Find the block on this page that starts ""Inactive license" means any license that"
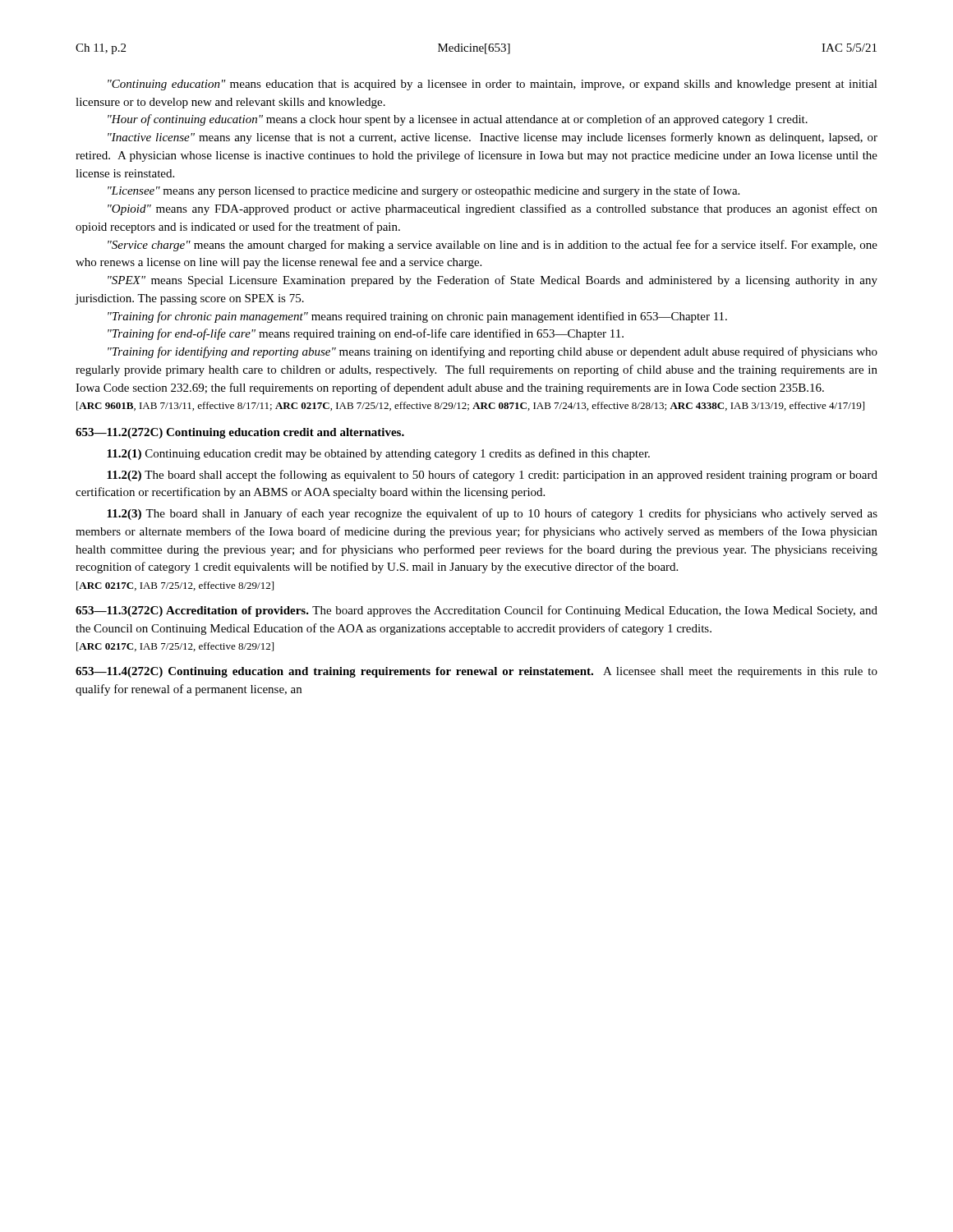Image resolution: width=953 pixels, height=1232 pixels. [x=476, y=156]
